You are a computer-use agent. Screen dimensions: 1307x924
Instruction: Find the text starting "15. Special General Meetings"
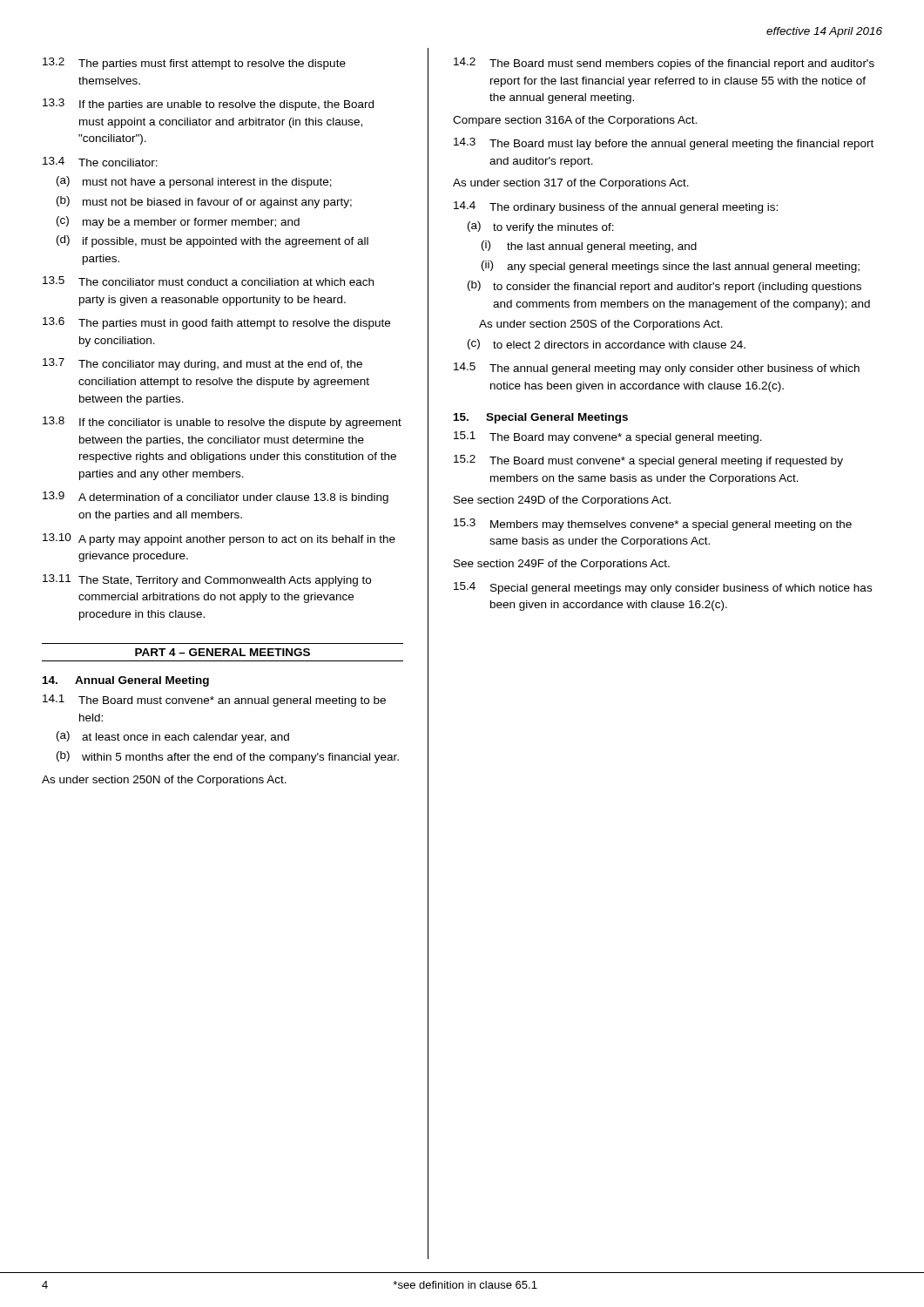[541, 417]
